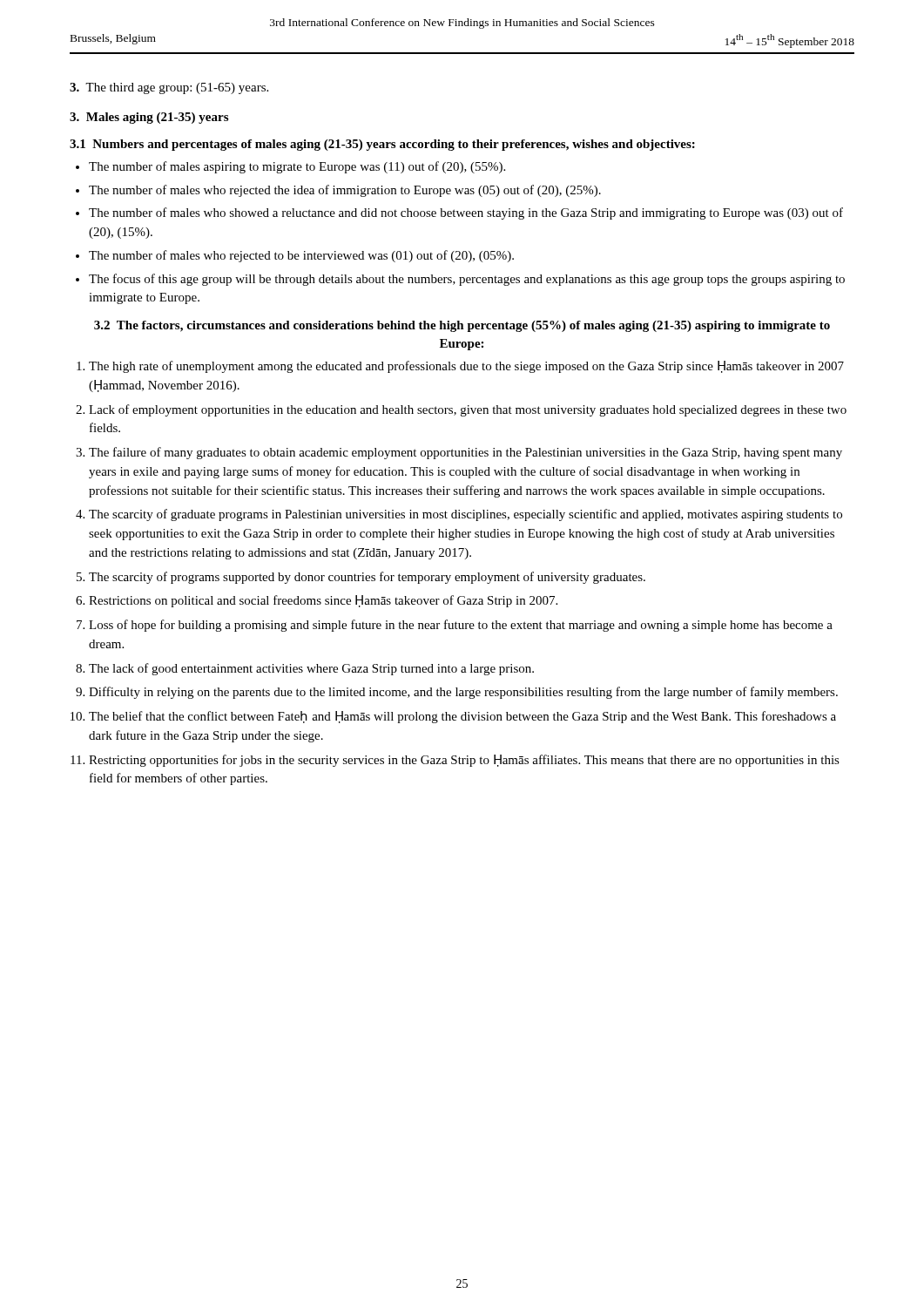Locate the text block starting "3.2 The factors, circumstances and considerations behind"
Image resolution: width=924 pixels, height=1307 pixels.
click(x=462, y=334)
